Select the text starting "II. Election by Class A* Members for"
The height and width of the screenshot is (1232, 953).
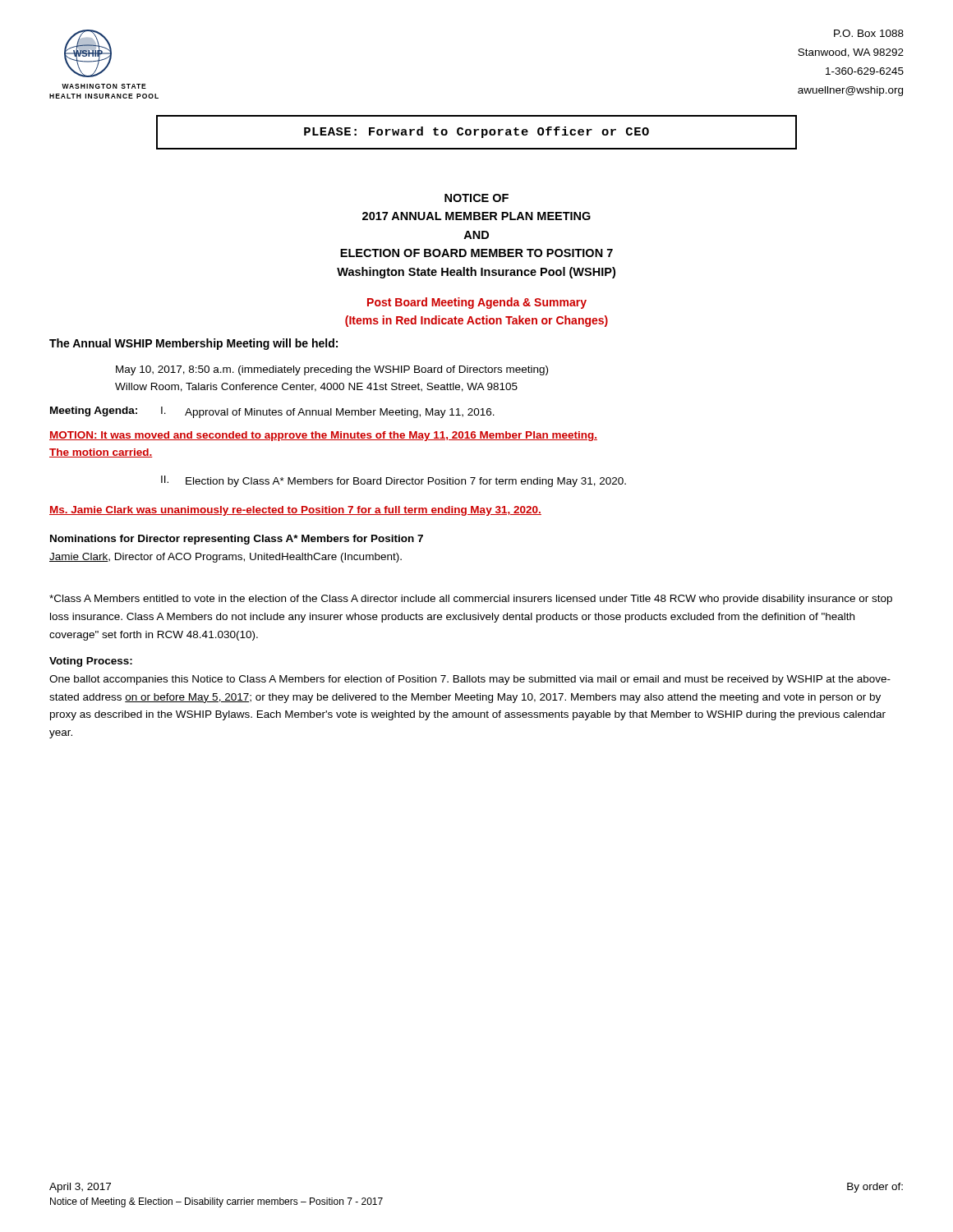click(394, 482)
